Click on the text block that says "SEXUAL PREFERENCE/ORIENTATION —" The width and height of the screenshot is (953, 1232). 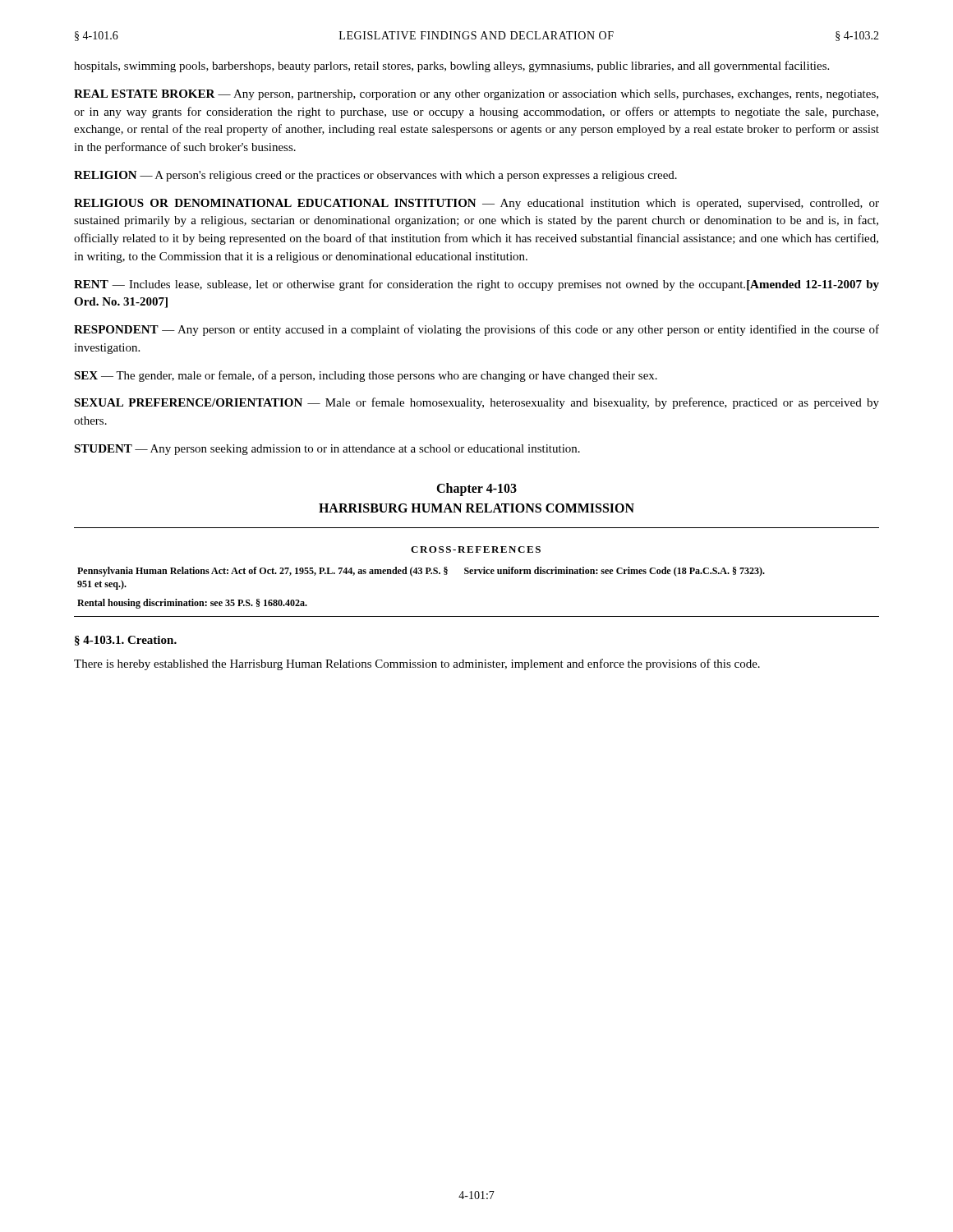tap(476, 412)
